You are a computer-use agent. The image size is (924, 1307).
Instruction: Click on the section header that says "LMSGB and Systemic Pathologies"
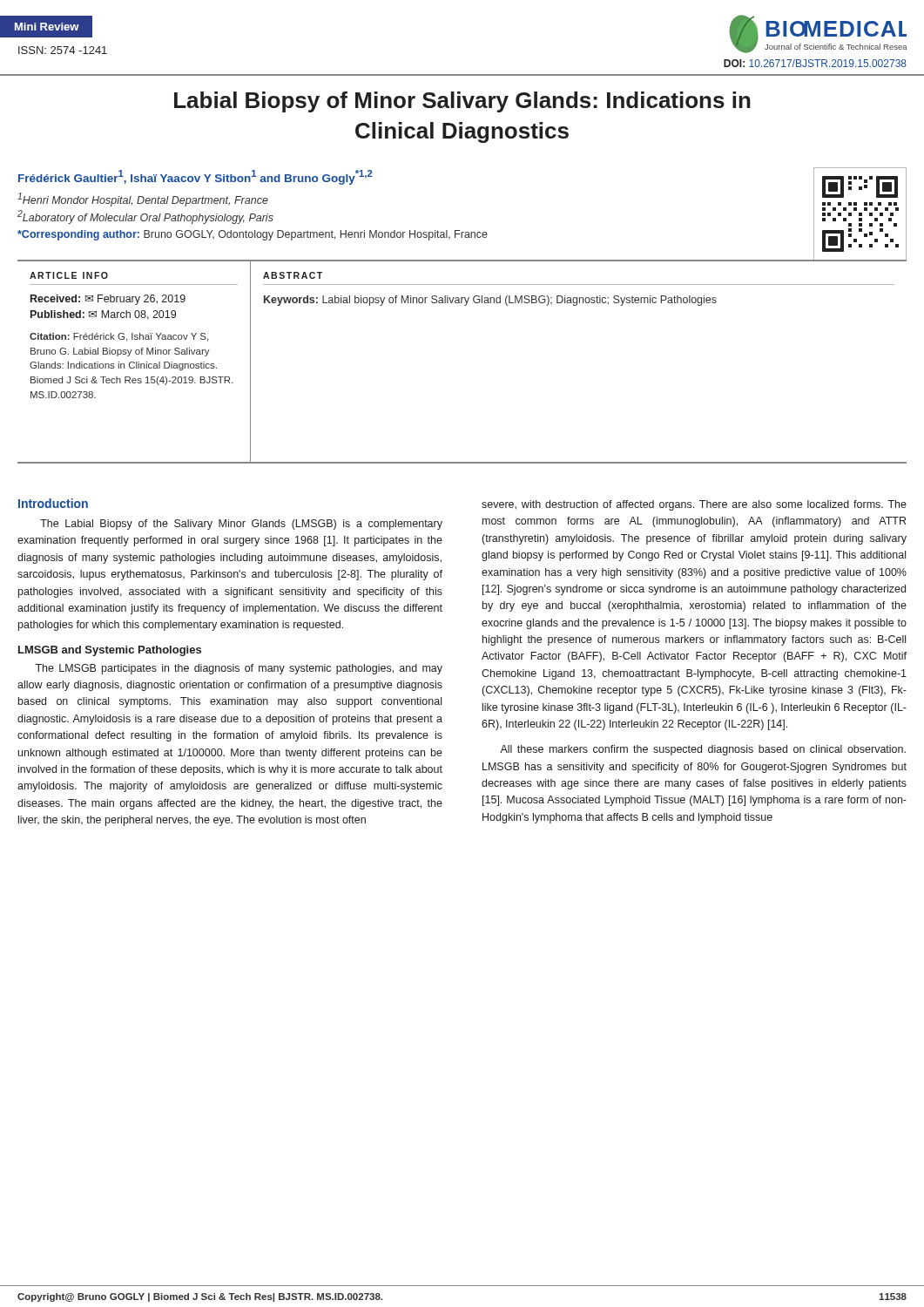point(110,649)
